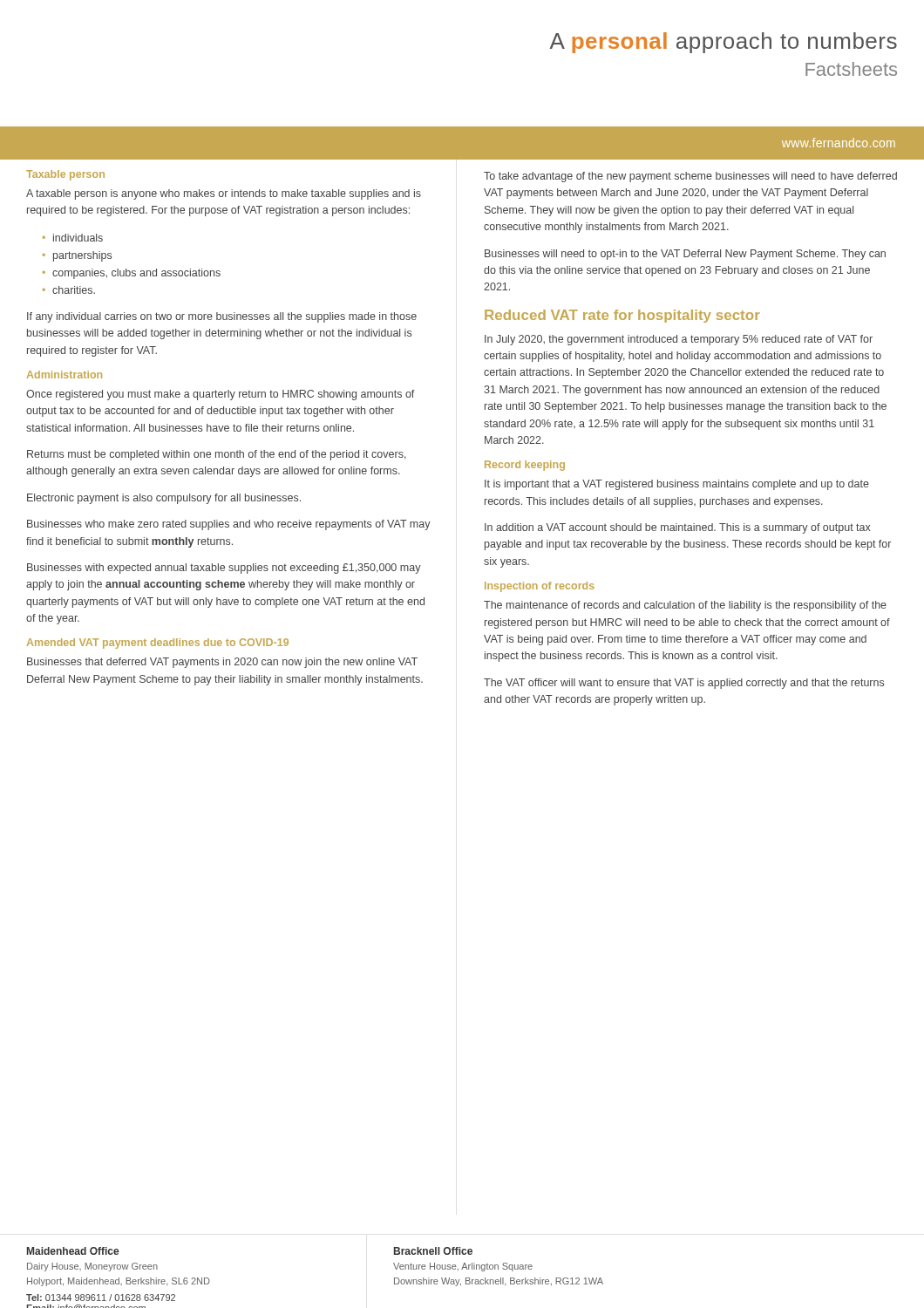Screen dimensions: 1308x924
Task: Select the section header with the text "Inspection of records"
Action: 539,586
